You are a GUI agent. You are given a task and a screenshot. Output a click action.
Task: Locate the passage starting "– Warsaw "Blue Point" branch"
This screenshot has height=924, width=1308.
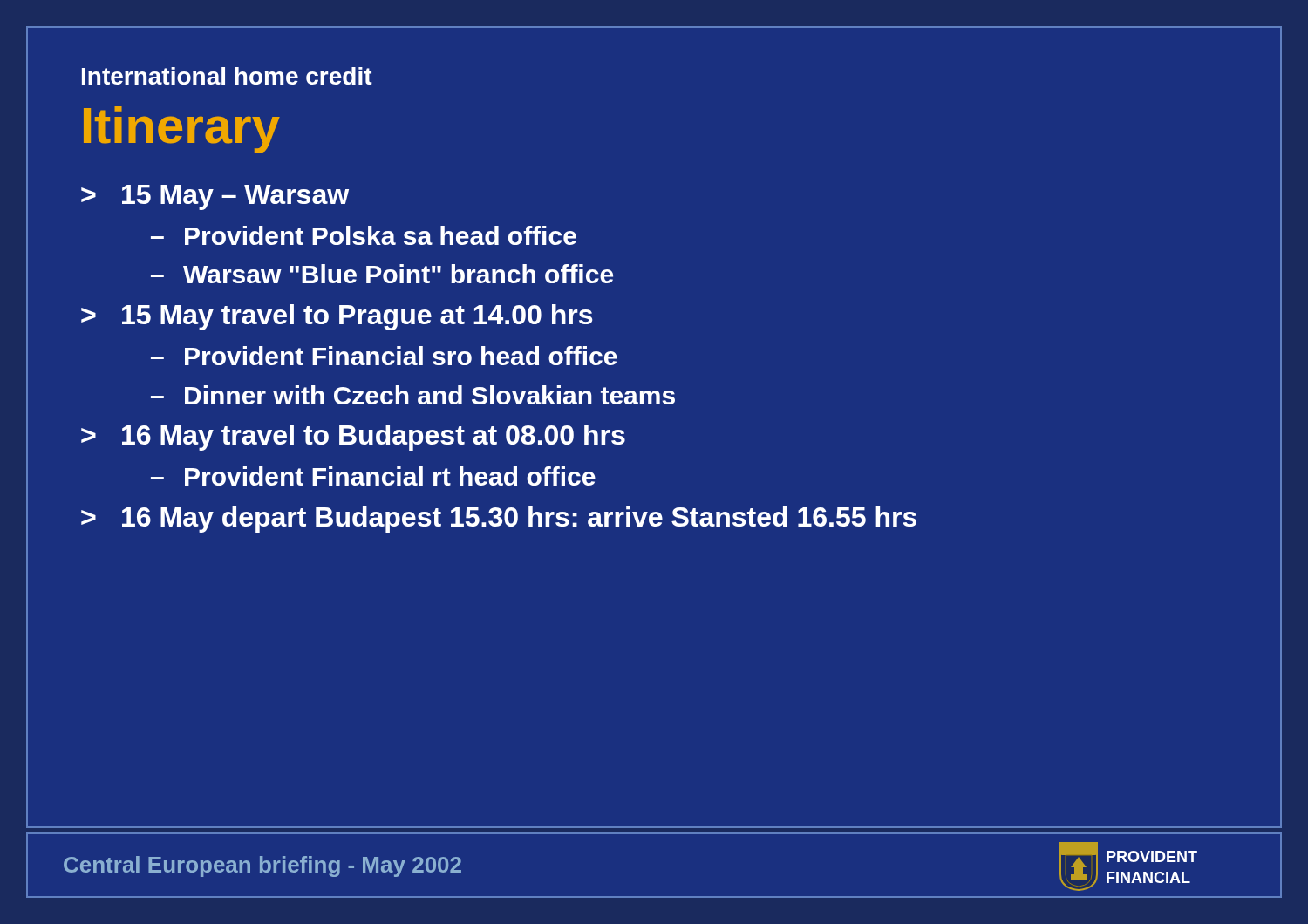[x=382, y=275]
